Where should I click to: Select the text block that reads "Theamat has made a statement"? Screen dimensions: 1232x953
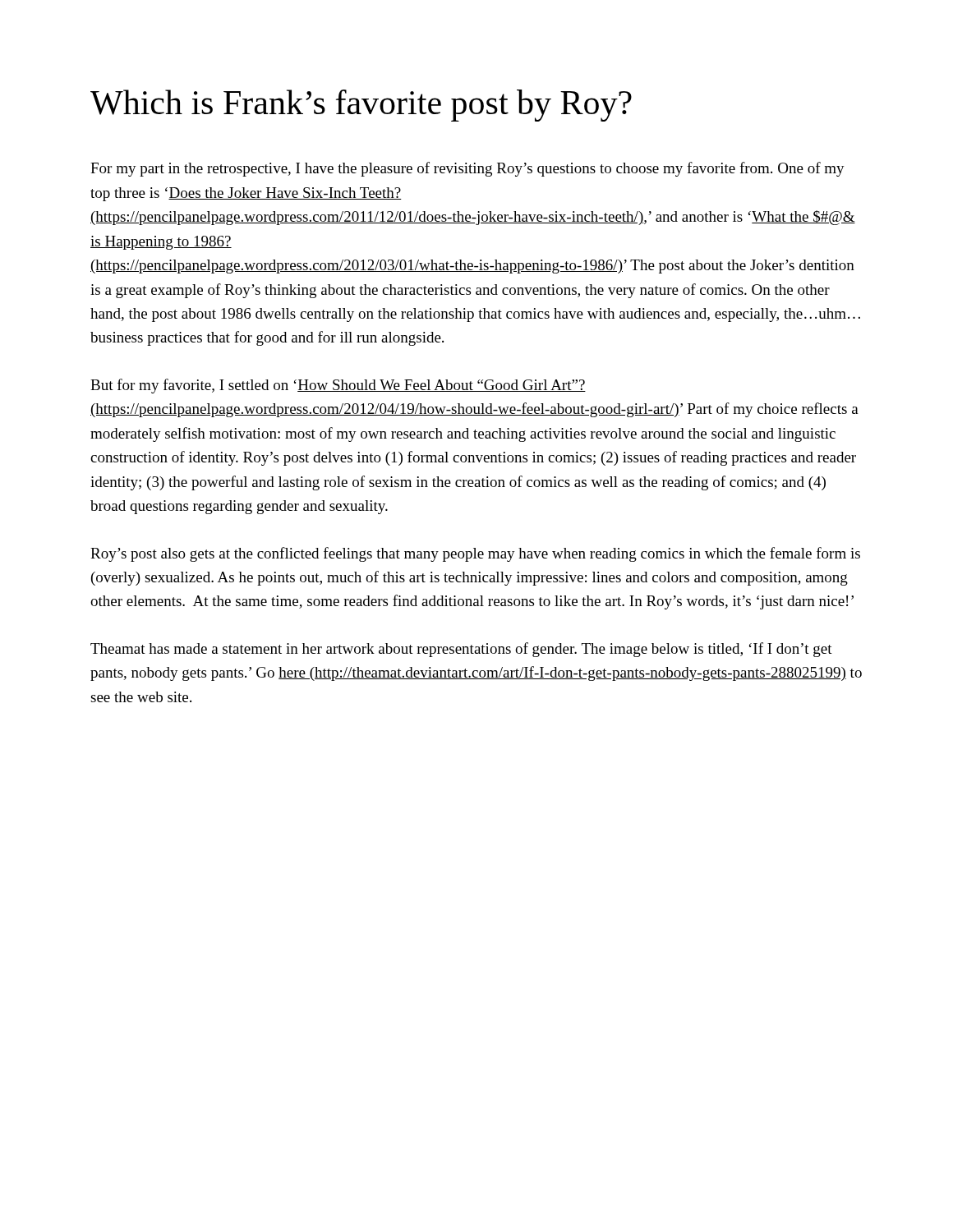pyautogui.click(x=476, y=672)
